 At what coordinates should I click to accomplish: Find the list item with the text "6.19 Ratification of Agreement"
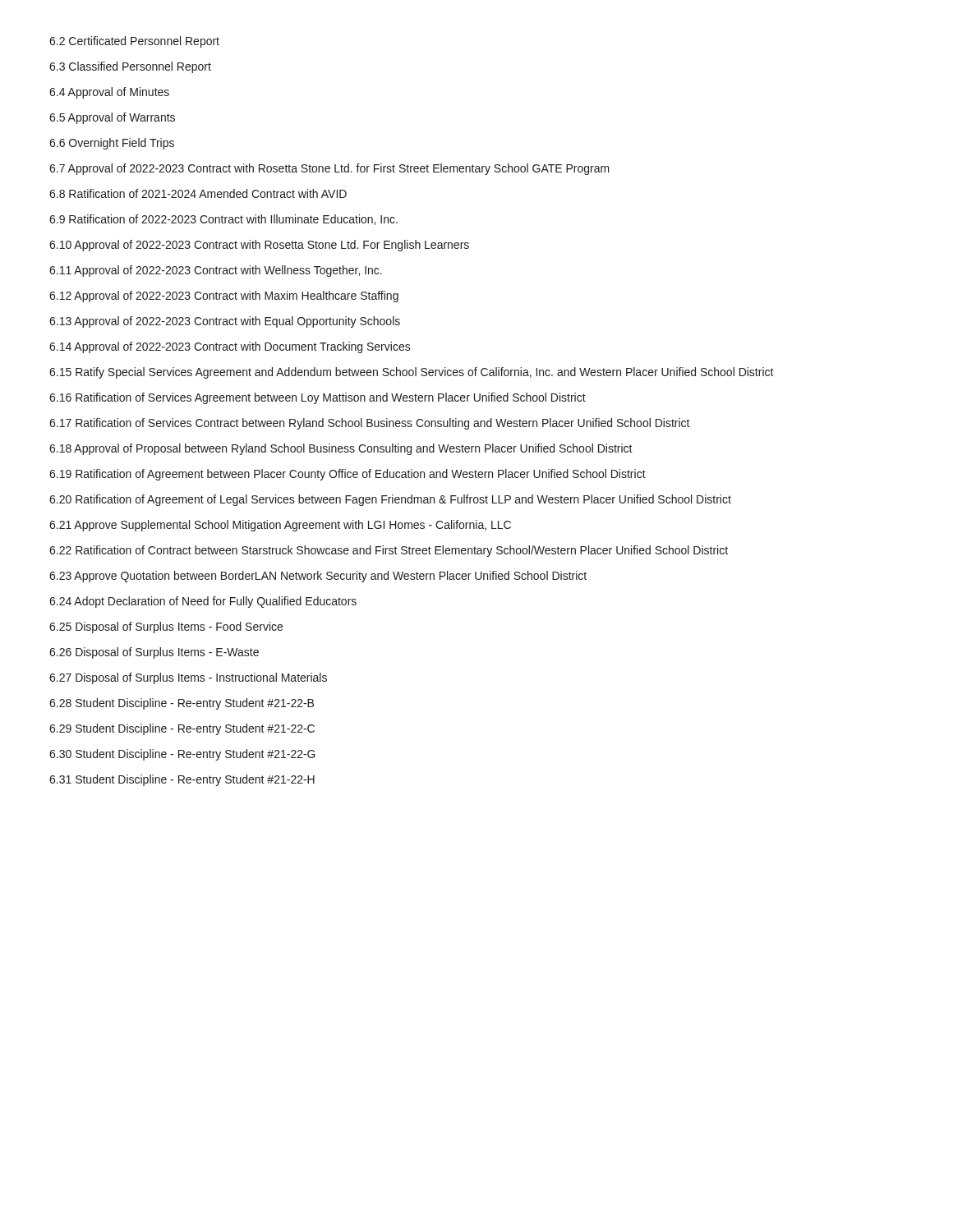point(347,474)
